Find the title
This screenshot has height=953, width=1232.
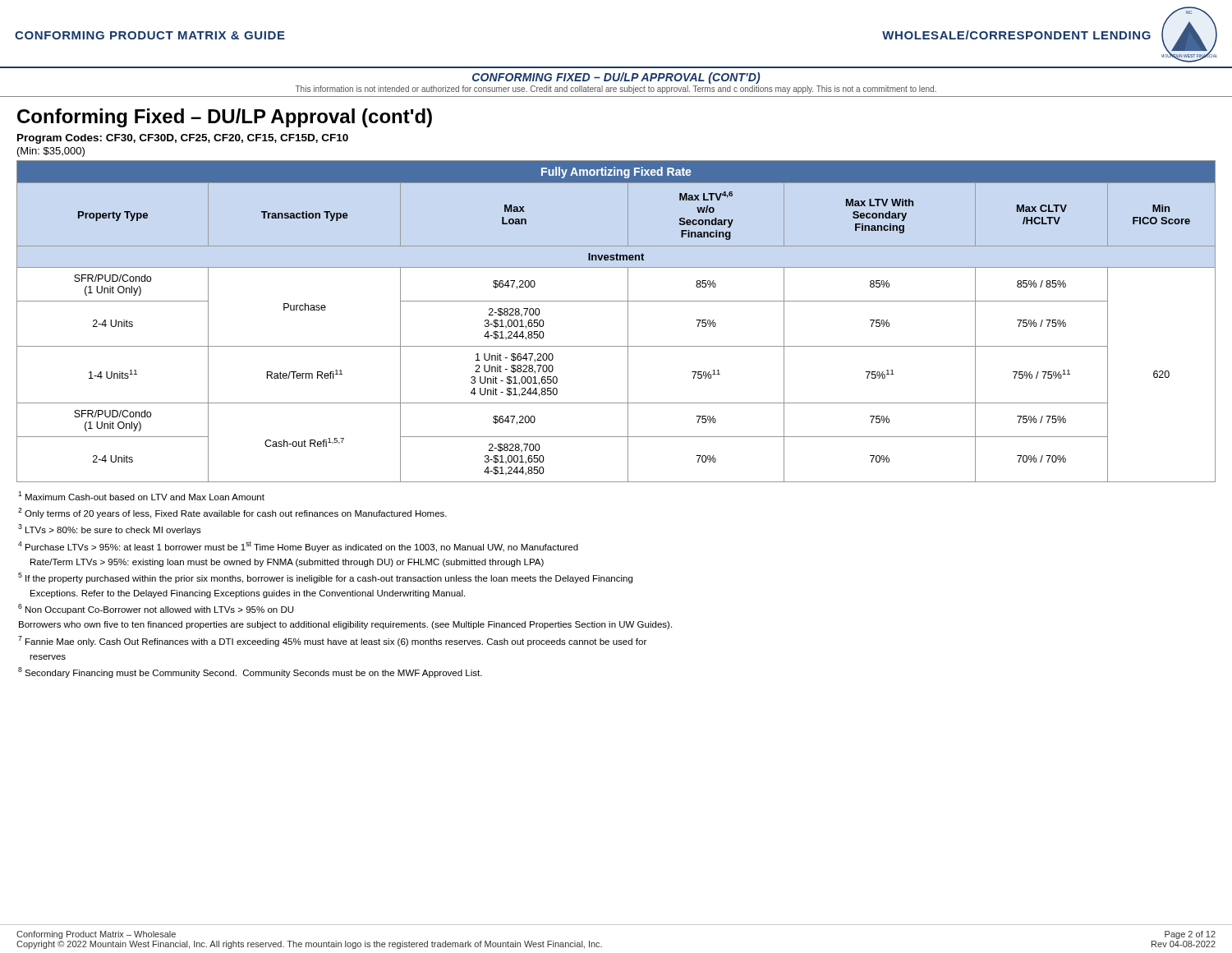(616, 117)
